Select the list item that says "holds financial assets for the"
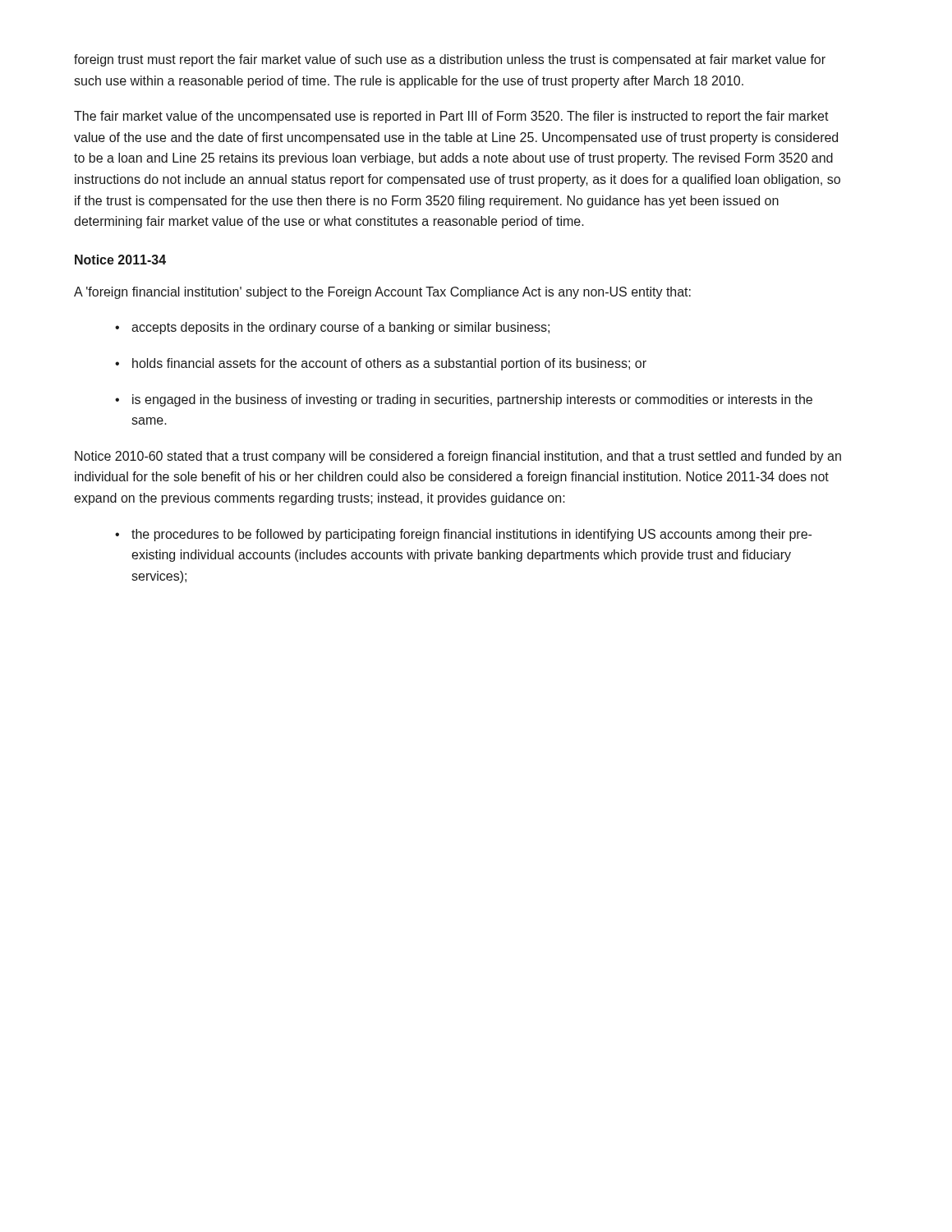Image resolution: width=952 pixels, height=1232 pixels. point(477,364)
